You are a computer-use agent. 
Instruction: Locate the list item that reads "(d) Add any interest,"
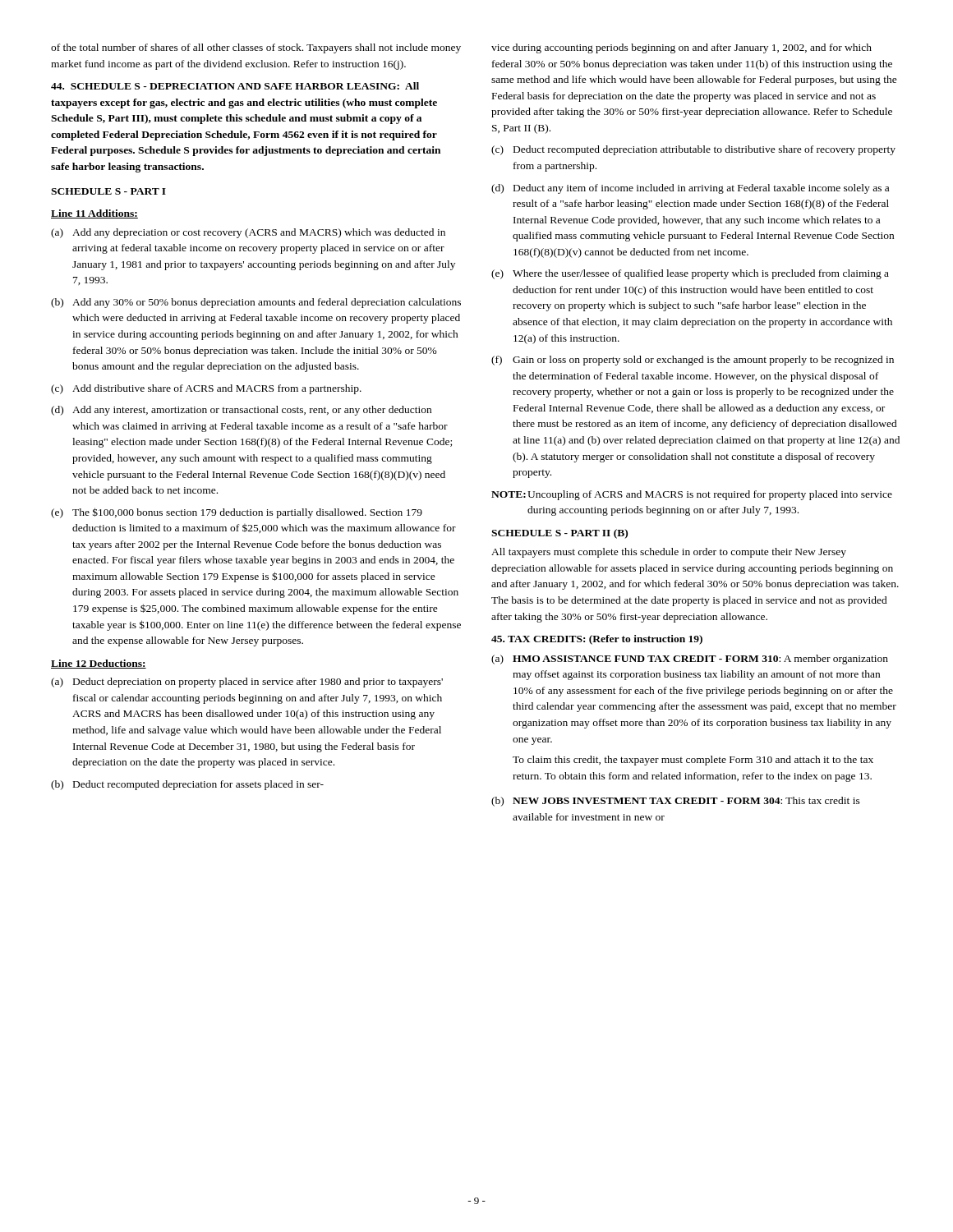[256, 450]
